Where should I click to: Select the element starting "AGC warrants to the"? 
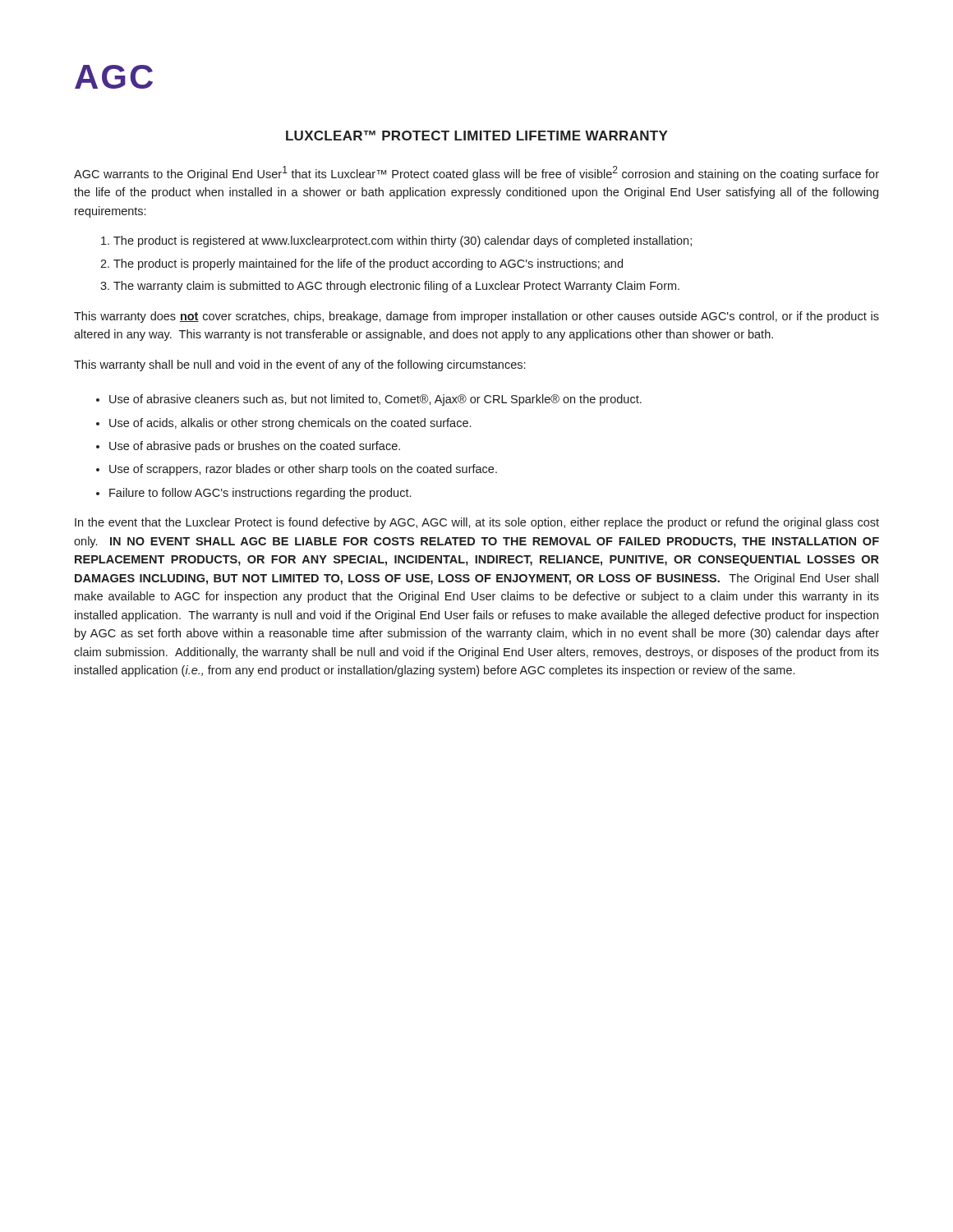[x=476, y=191]
